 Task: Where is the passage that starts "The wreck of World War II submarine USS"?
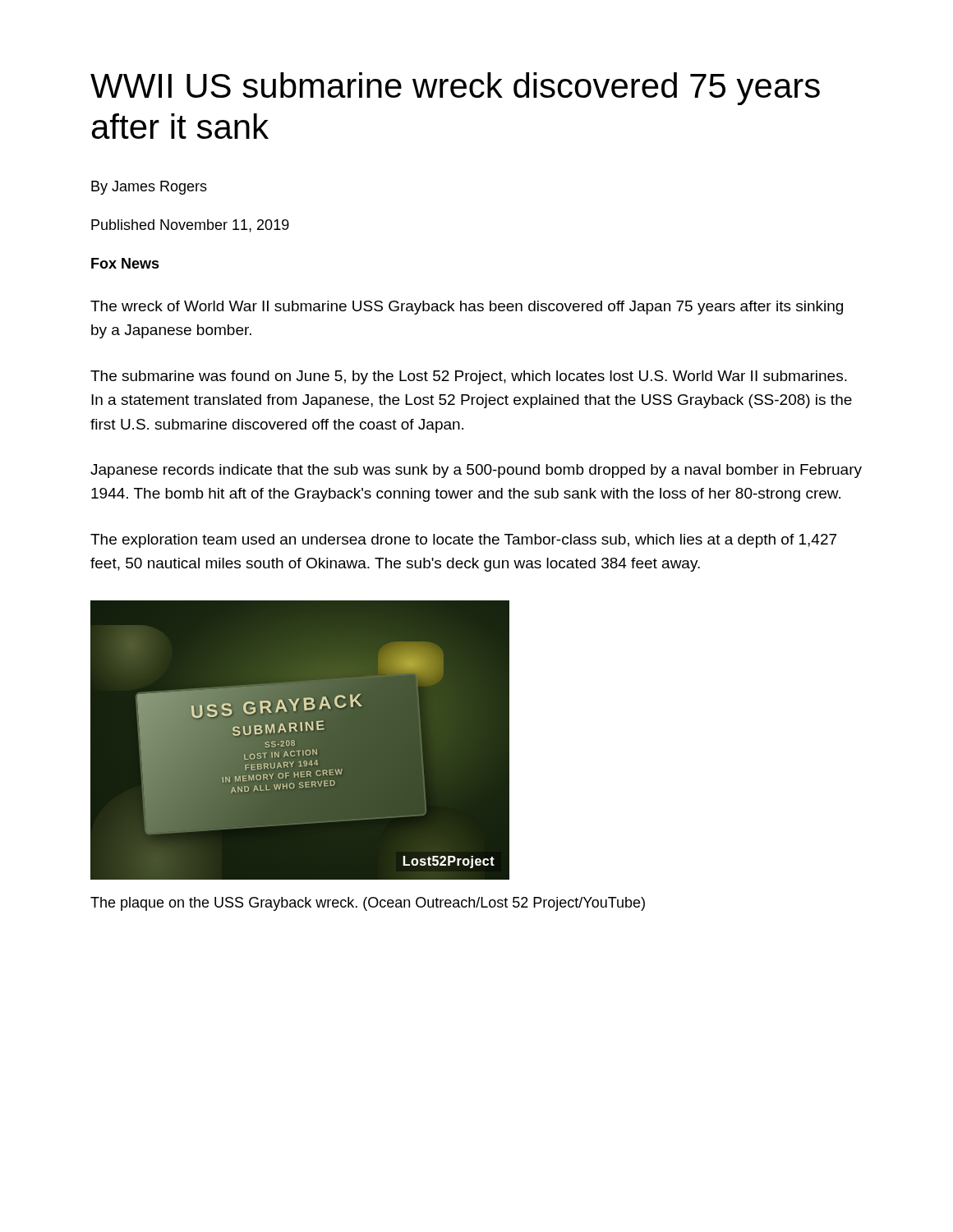click(467, 318)
